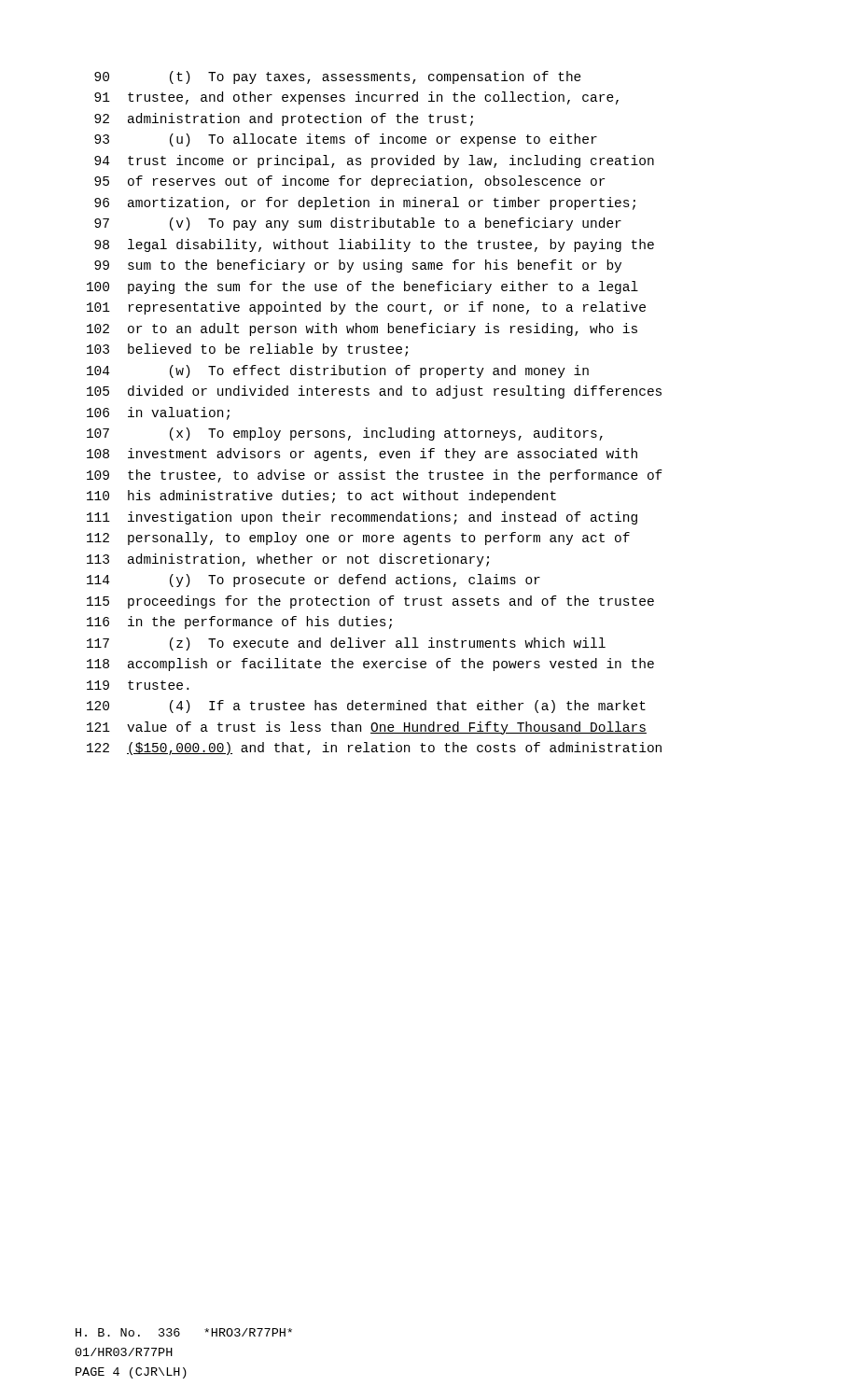Select the region starting "117 (z) To execute and"
850x1400 pixels.
434,665
